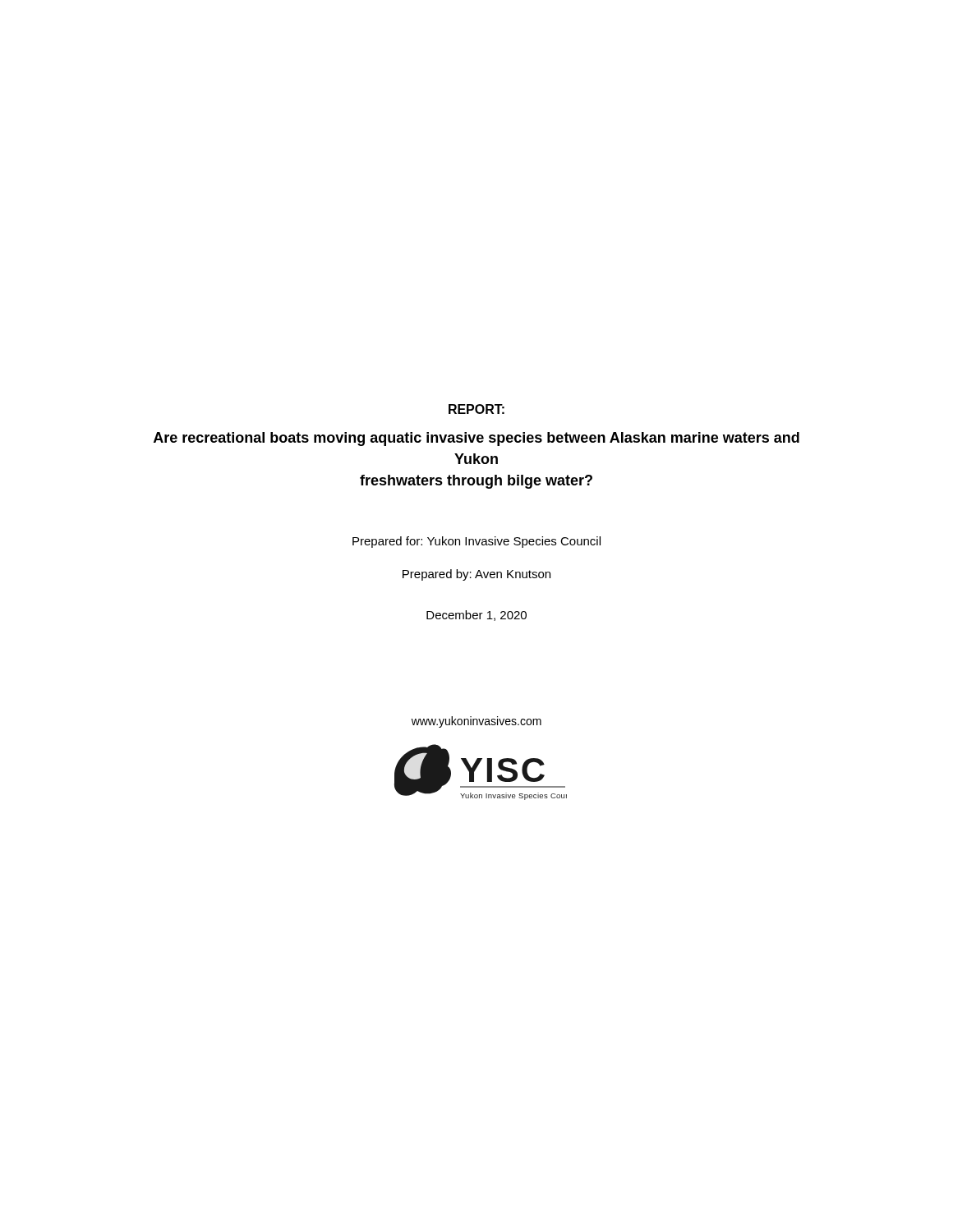The width and height of the screenshot is (953, 1232).
Task: Click on the logo
Action: (476, 776)
